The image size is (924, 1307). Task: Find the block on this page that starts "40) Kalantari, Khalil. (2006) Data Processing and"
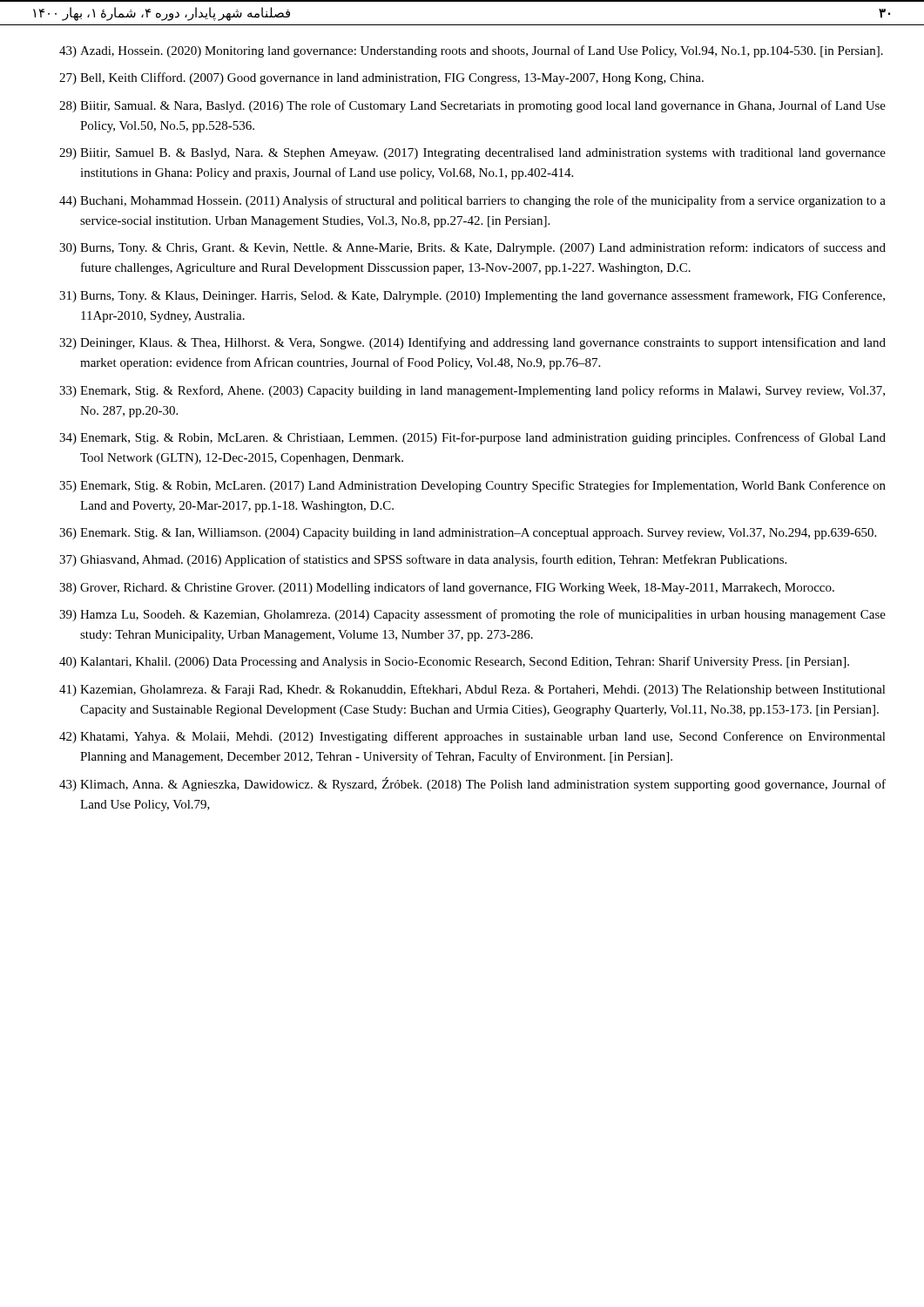click(465, 662)
